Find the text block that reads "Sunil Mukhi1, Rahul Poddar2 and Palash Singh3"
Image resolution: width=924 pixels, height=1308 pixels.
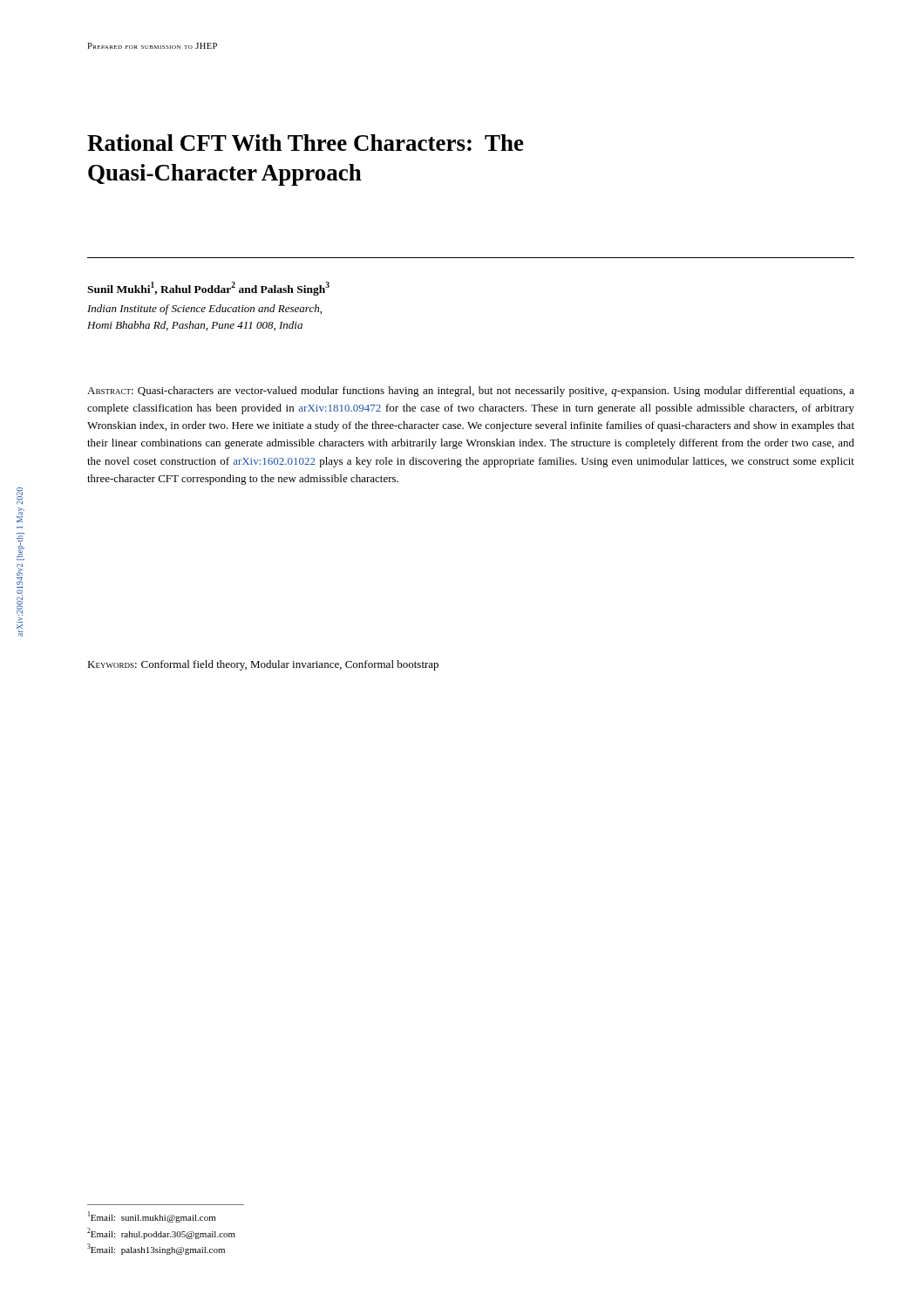tap(208, 289)
